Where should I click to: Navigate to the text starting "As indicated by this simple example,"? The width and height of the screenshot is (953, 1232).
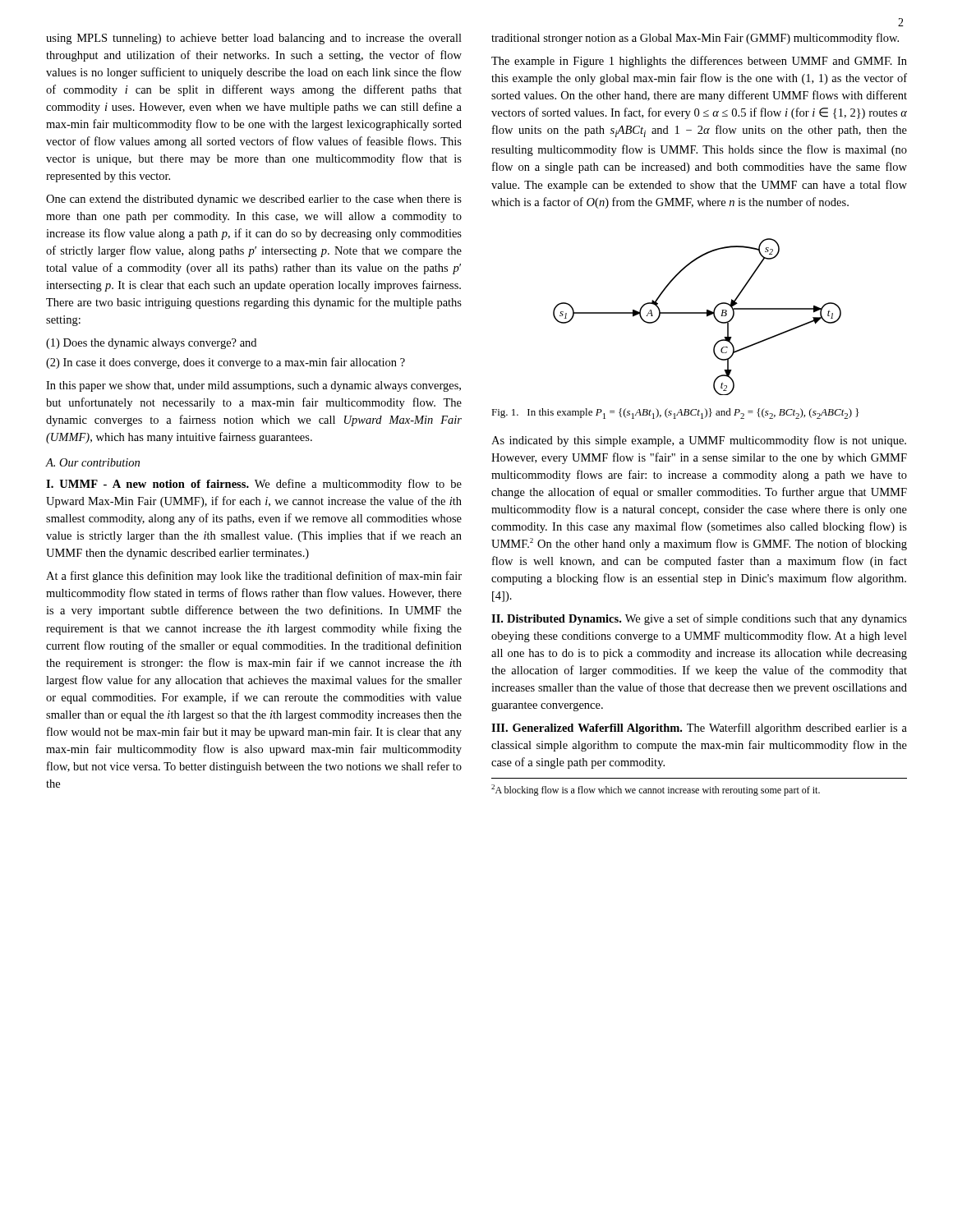tap(699, 518)
